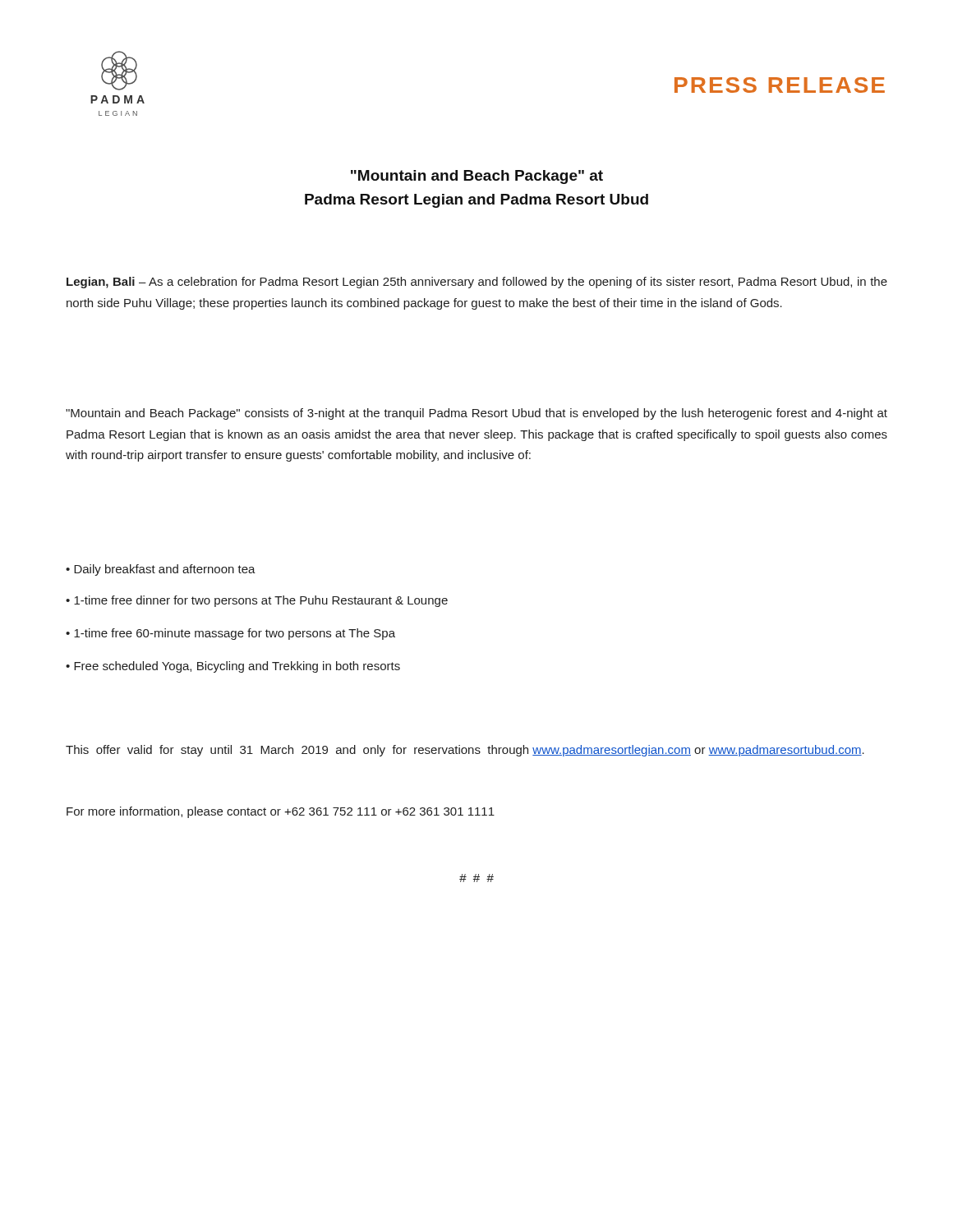
Task: Click on the text block that says ""Mountain and Beach Package" consists of 3-night at"
Action: coord(476,434)
